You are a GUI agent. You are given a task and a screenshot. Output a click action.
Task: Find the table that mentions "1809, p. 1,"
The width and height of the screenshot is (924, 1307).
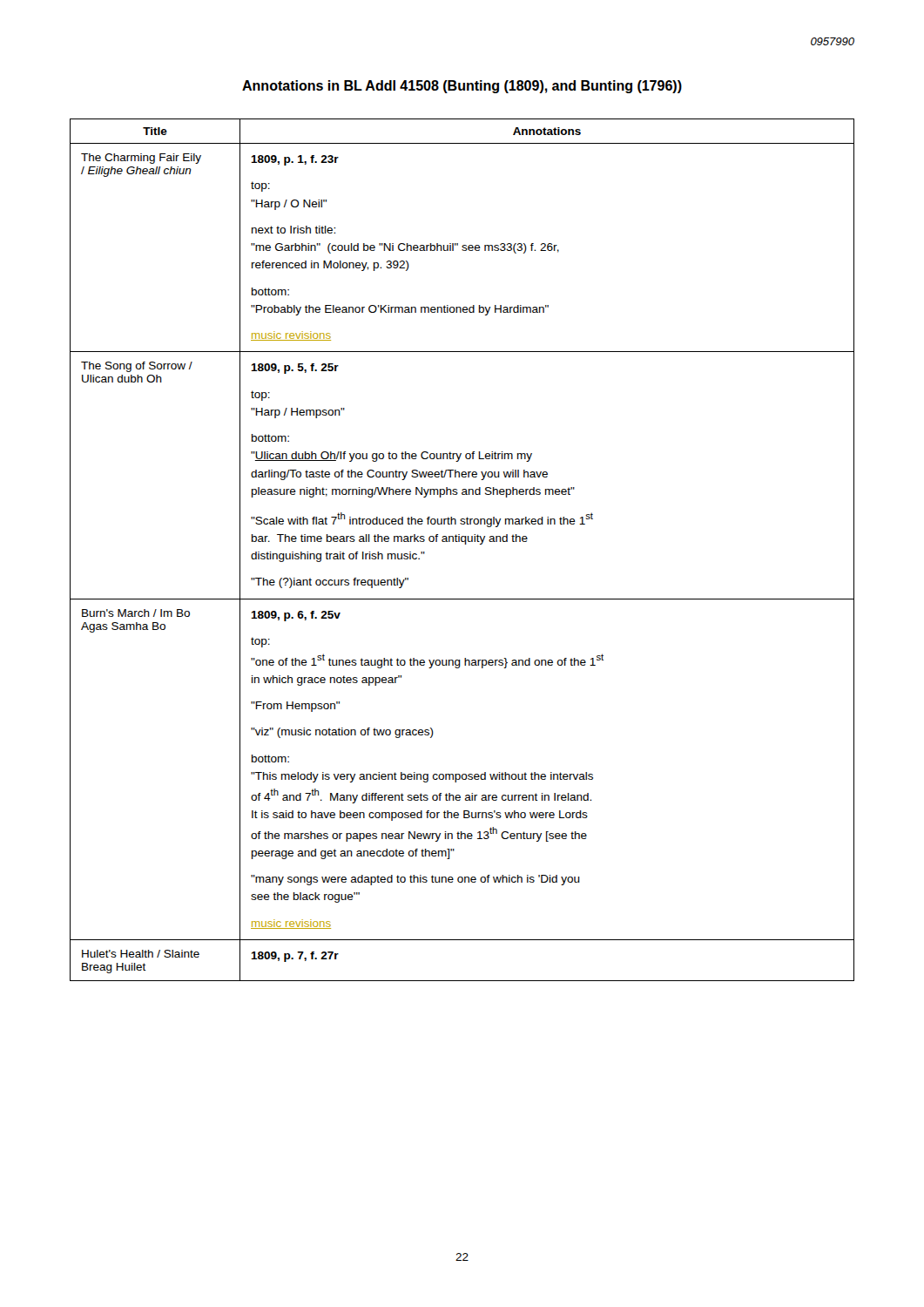(x=462, y=550)
